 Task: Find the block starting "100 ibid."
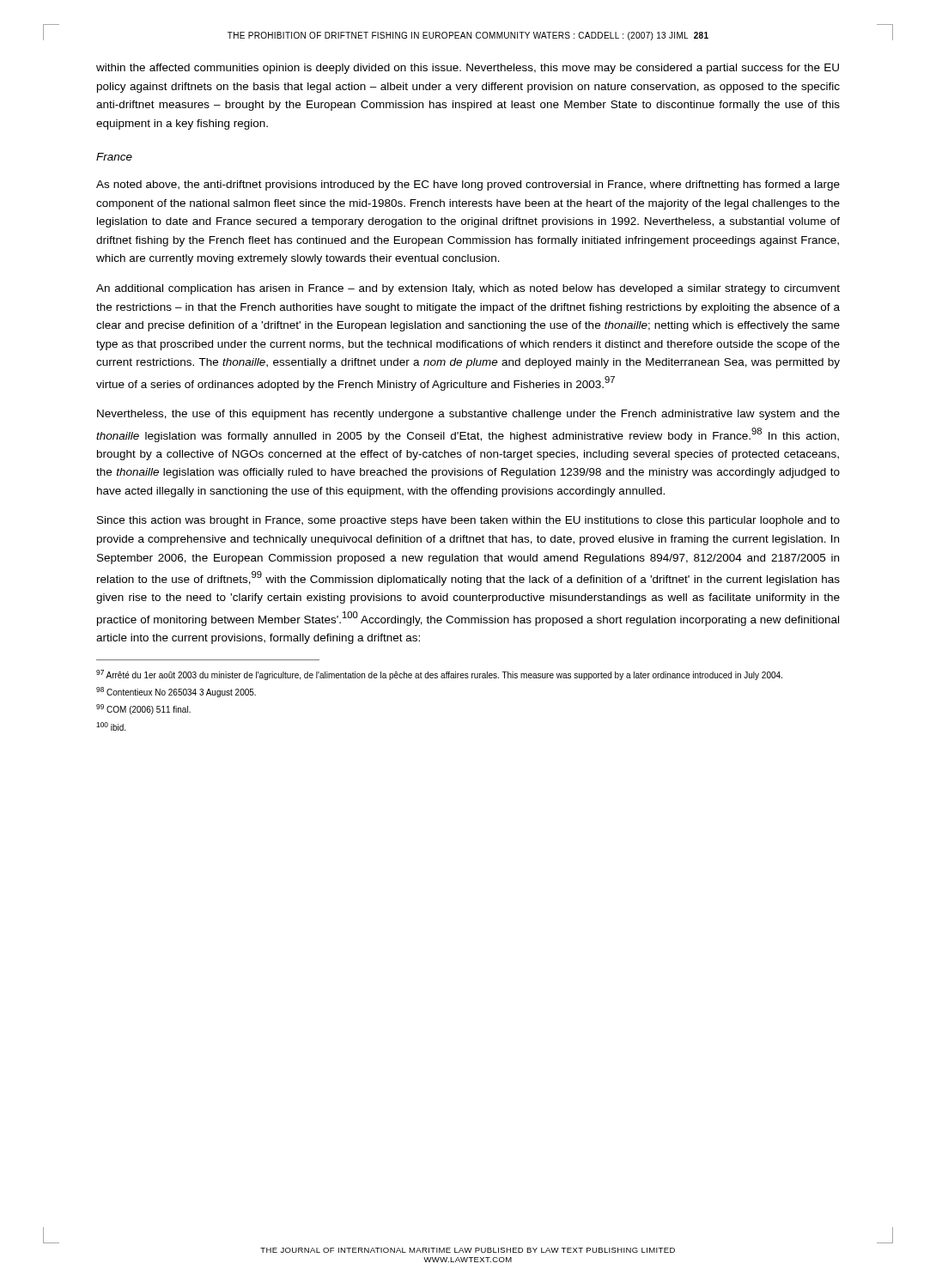[111, 726]
